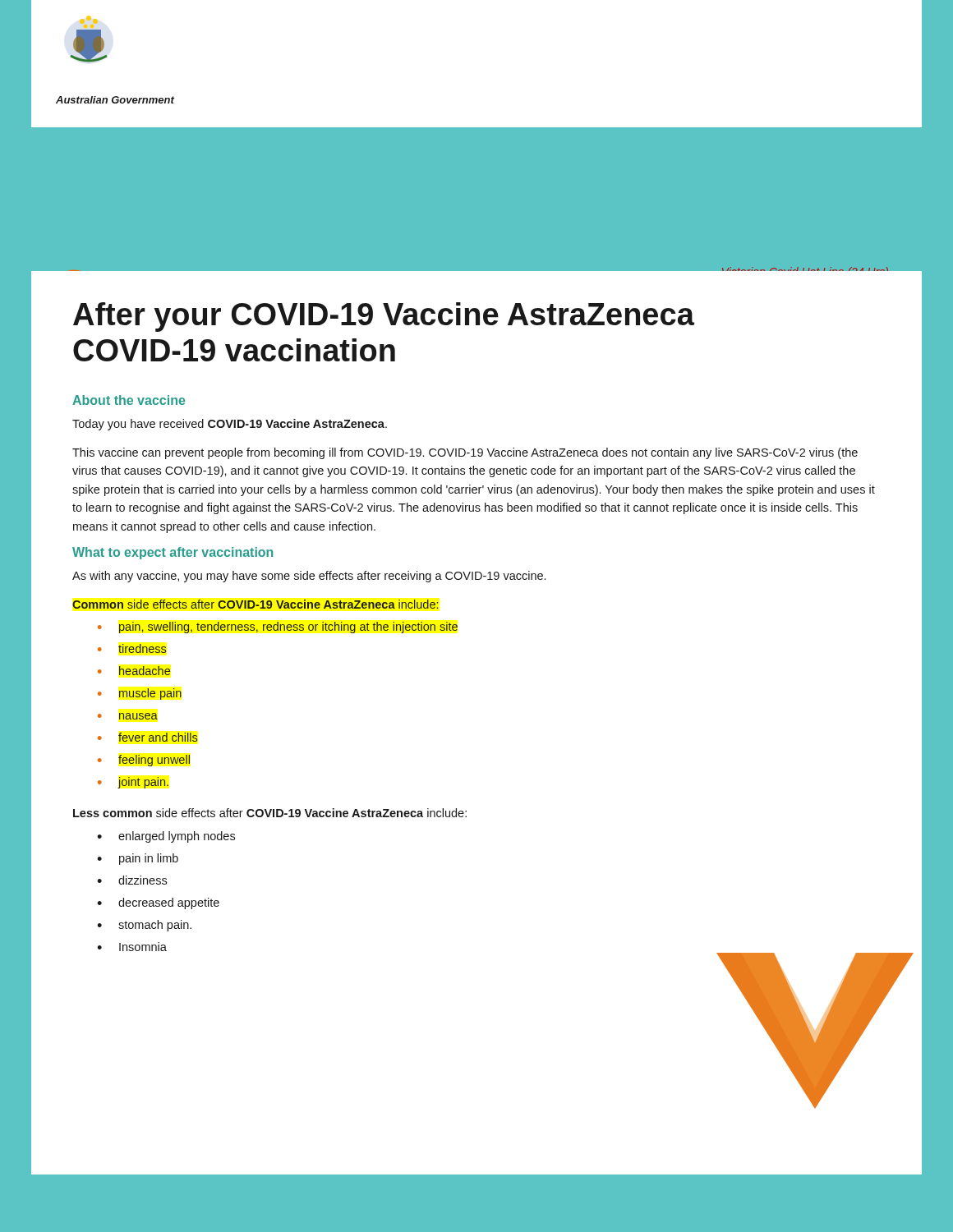
Task: Click on the list item that reads "• dizziness"
Action: click(x=132, y=880)
